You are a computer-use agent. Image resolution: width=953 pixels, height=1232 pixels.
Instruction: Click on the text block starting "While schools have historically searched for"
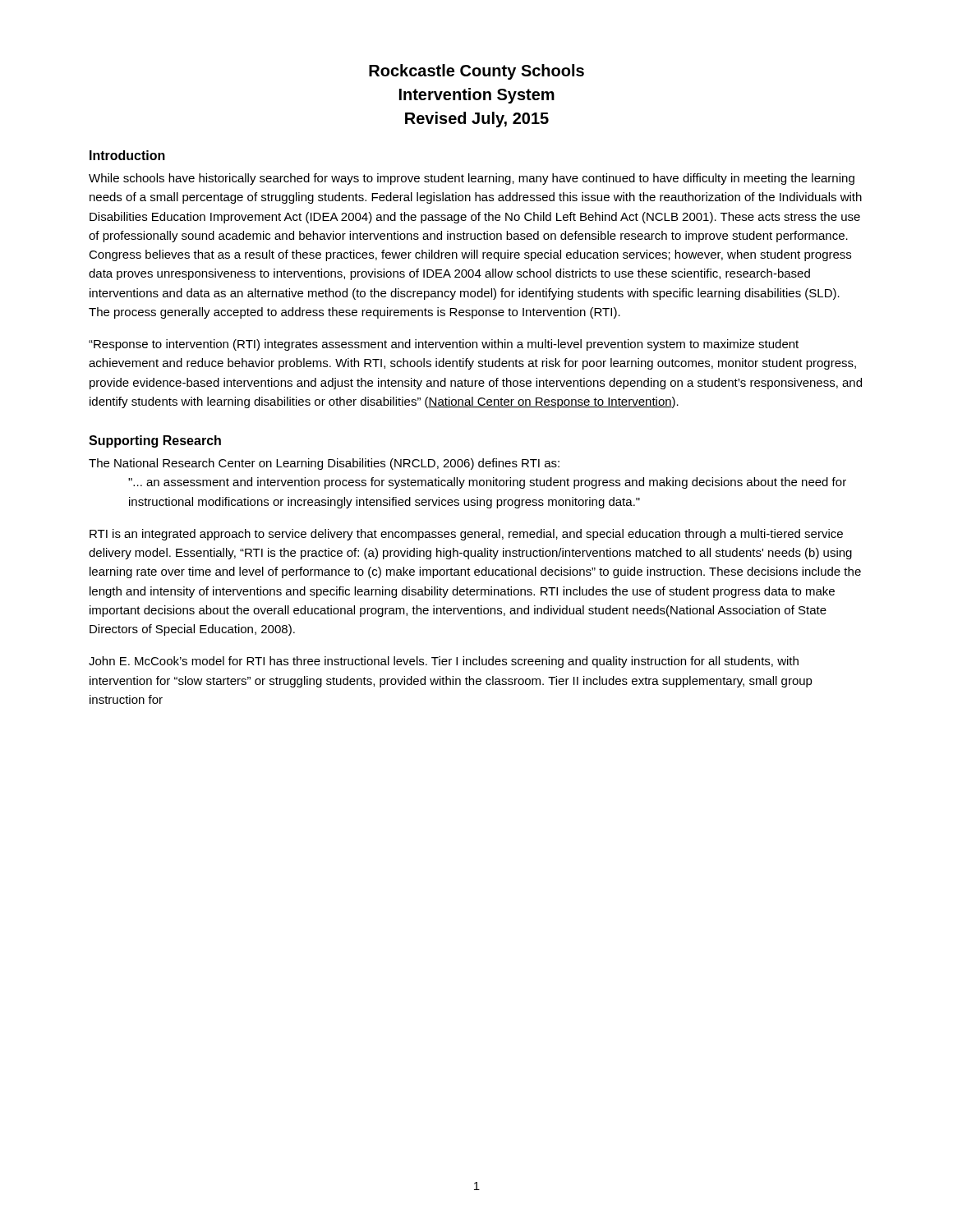coord(476,245)
